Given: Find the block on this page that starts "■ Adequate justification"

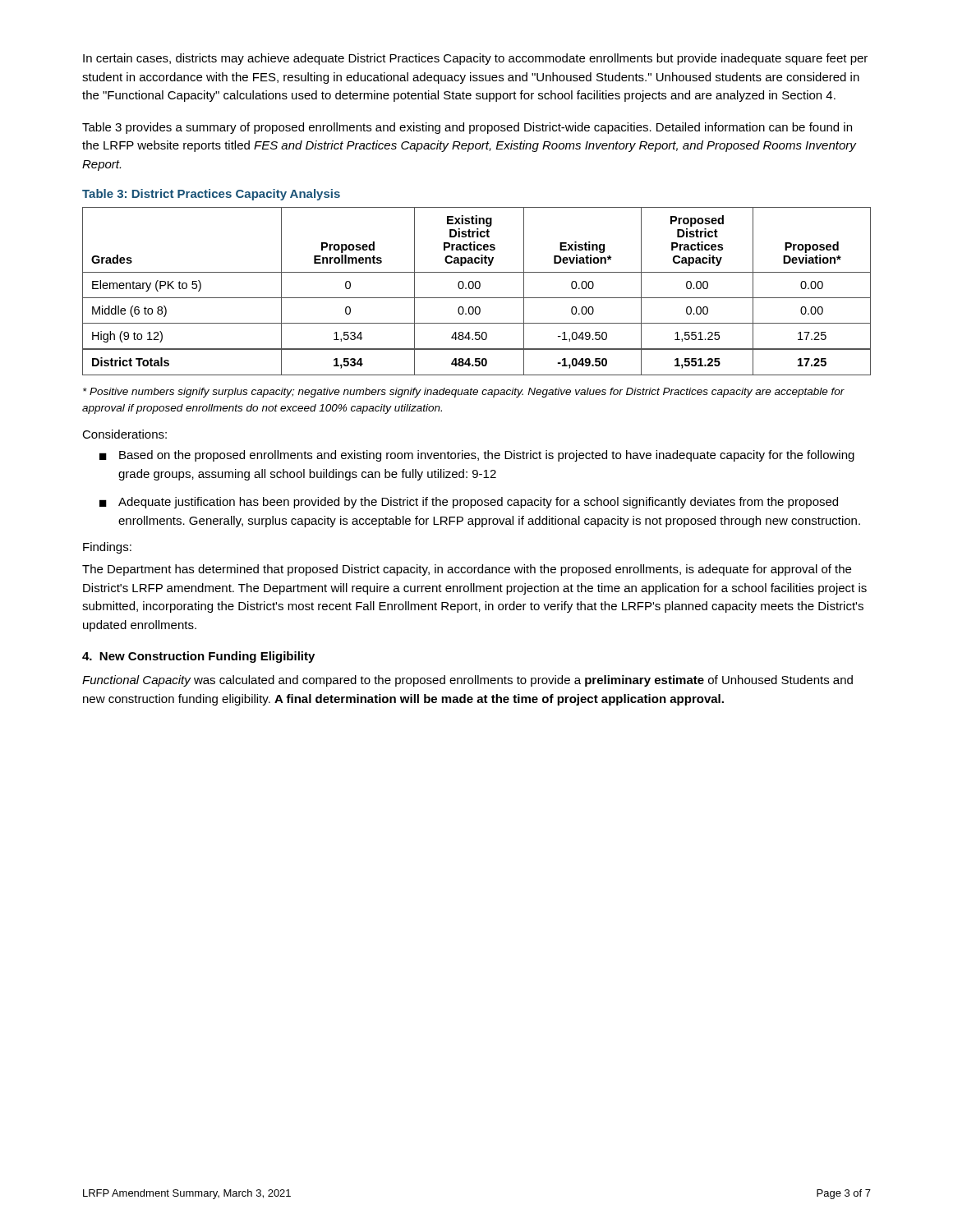Looking at the screenshot, I should point(485,511).
